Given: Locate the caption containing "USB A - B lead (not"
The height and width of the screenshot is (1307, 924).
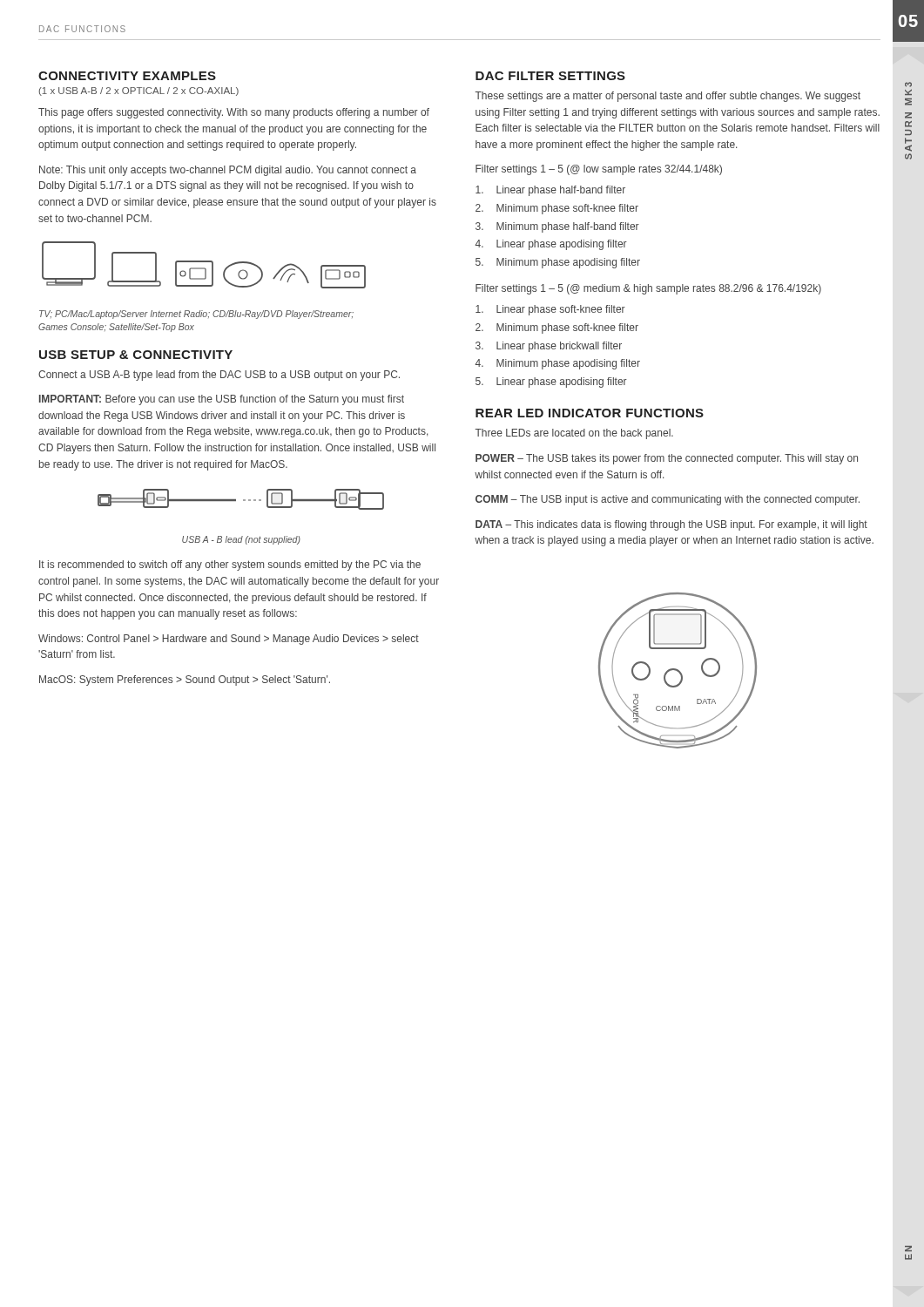Looking at the screenshot, I should coord(241,540).
